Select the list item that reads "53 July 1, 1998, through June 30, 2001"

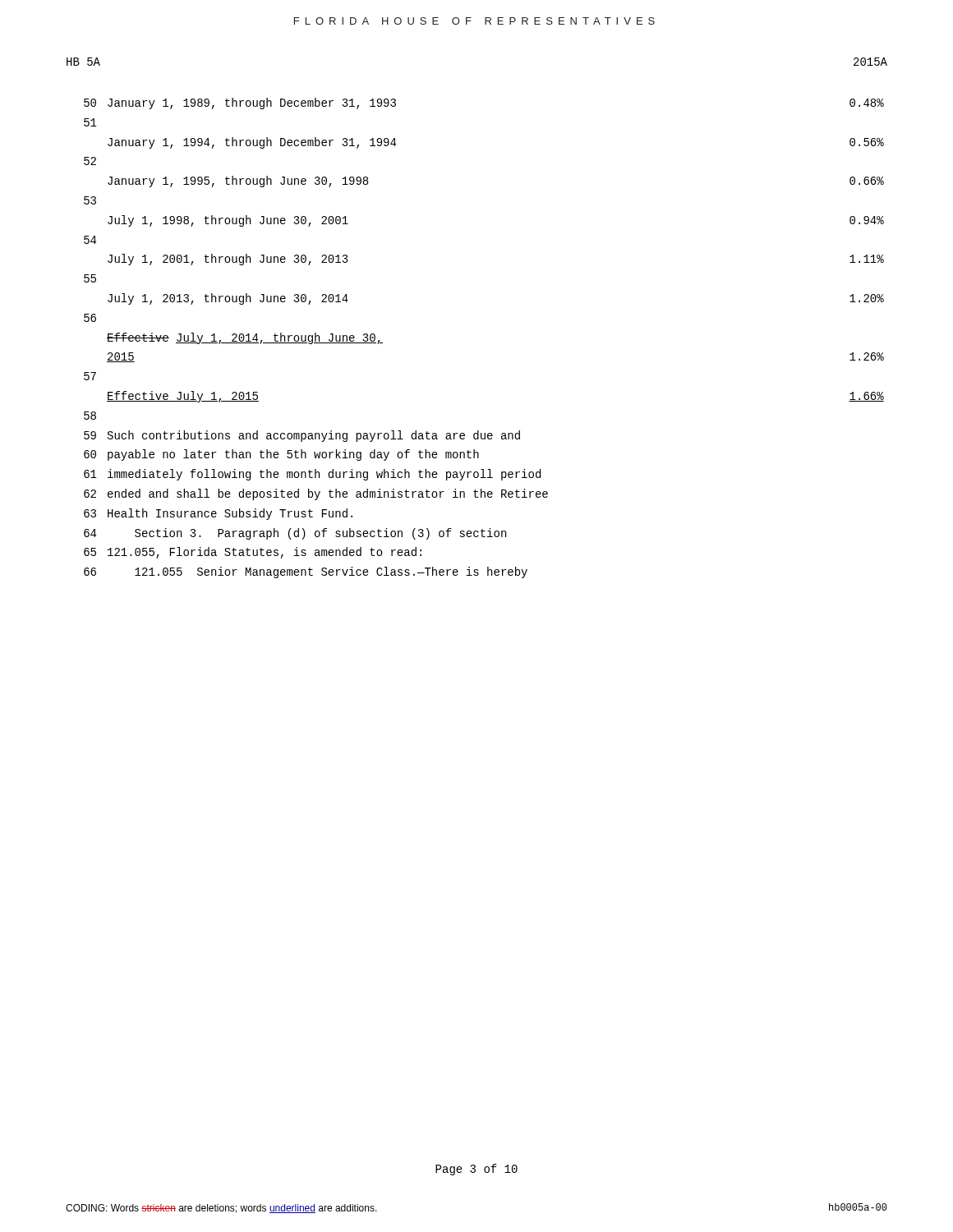(90, 200)
